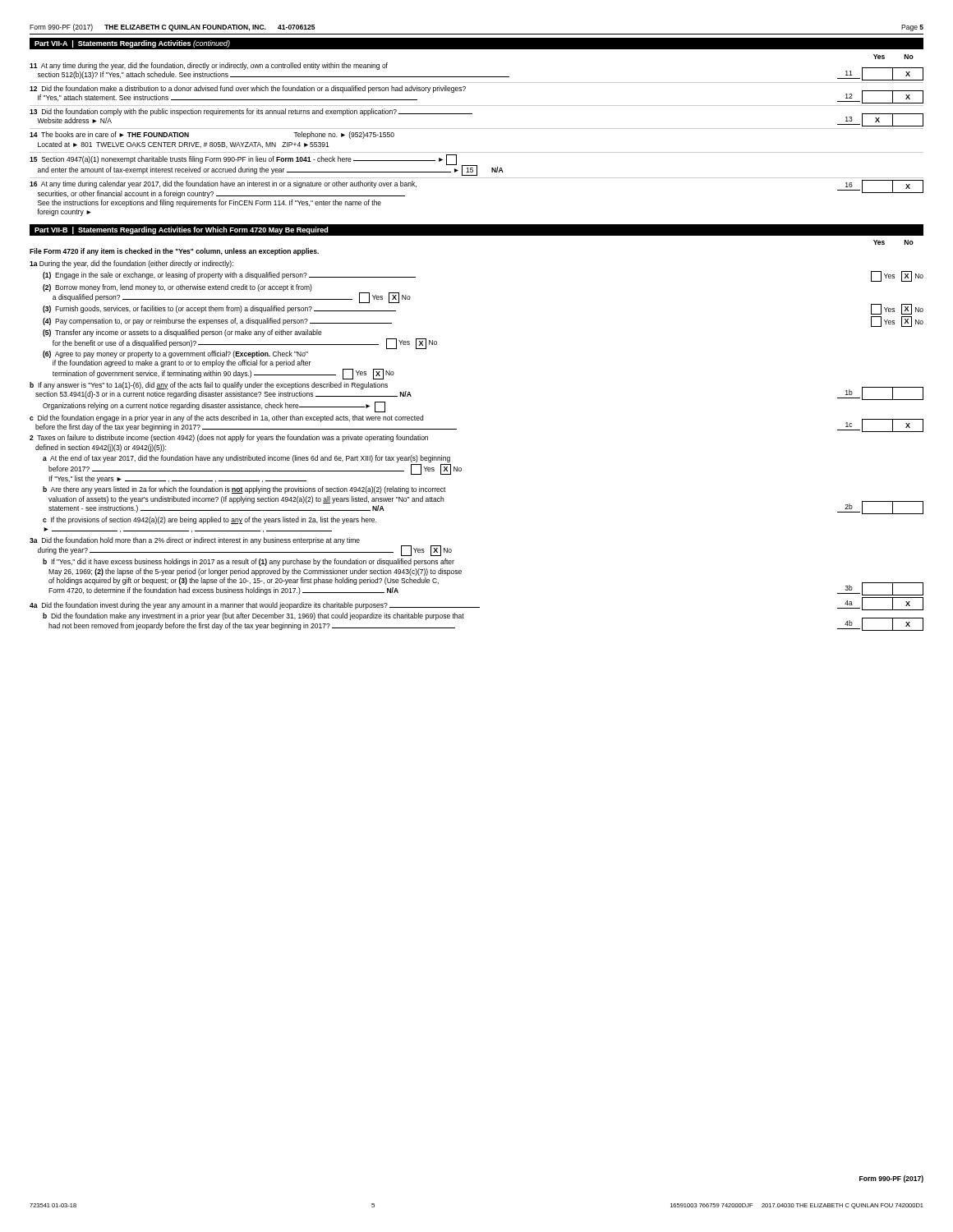Find the block starting "1a During the year,"
The height and width of the screenshot is (1232, 953).
pyautogui.click(x=132, y=264)
